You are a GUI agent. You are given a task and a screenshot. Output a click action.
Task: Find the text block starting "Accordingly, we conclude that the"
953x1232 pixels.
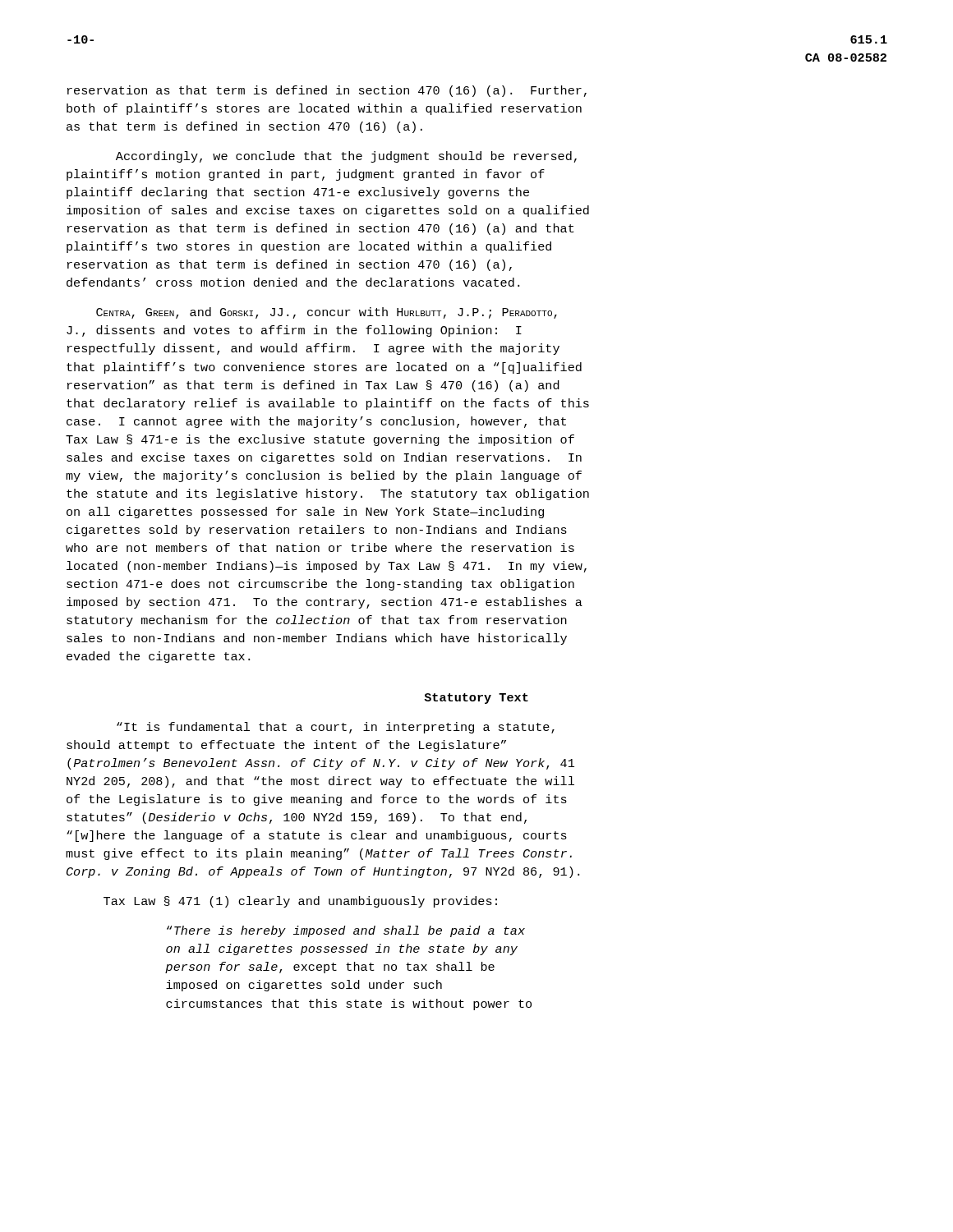coord(328,220)
